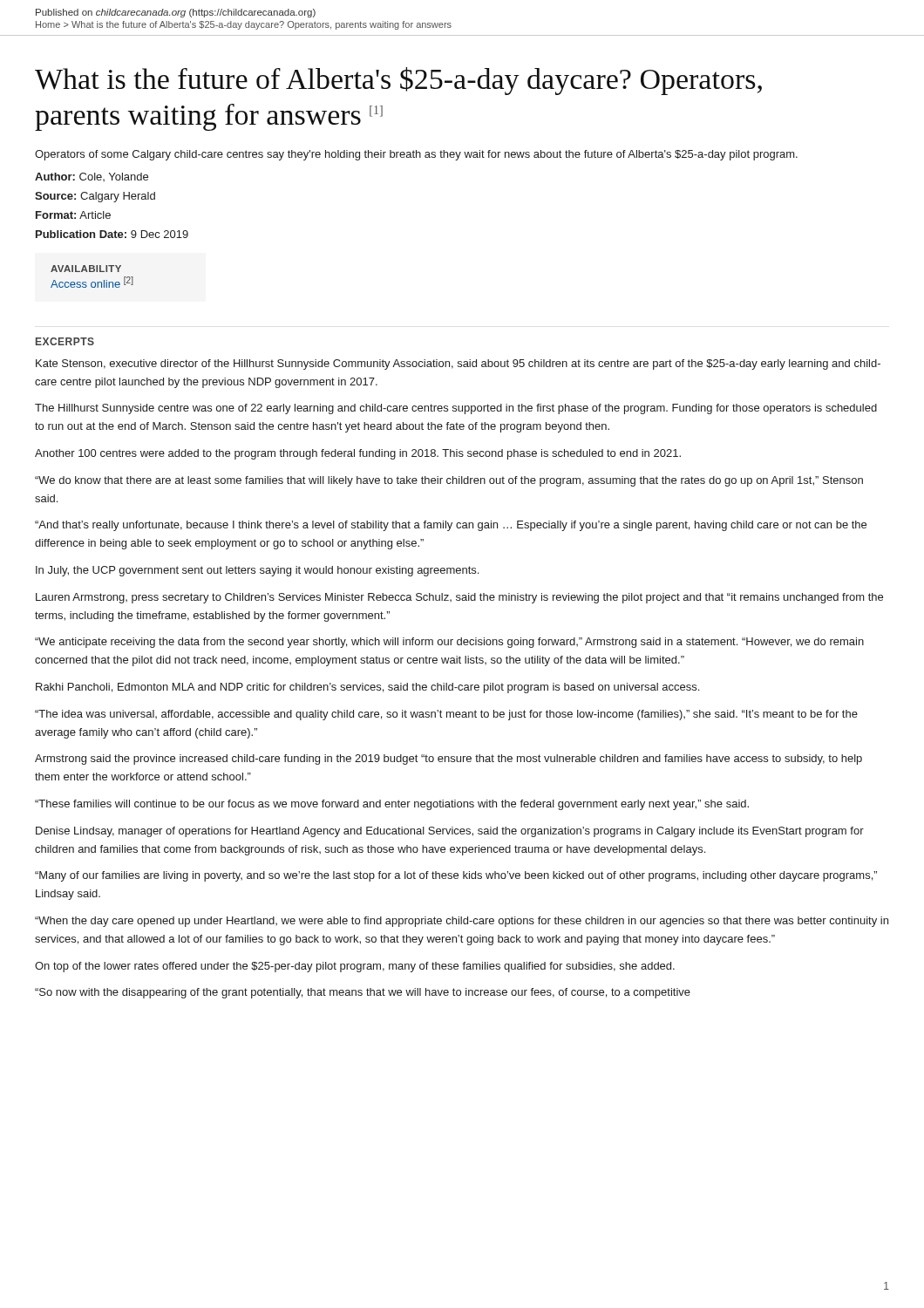Viewport: 924px width, 1308px height.
Task: Click on the text block containing "Operators of some Calgary"
Action: coord(417,154)
